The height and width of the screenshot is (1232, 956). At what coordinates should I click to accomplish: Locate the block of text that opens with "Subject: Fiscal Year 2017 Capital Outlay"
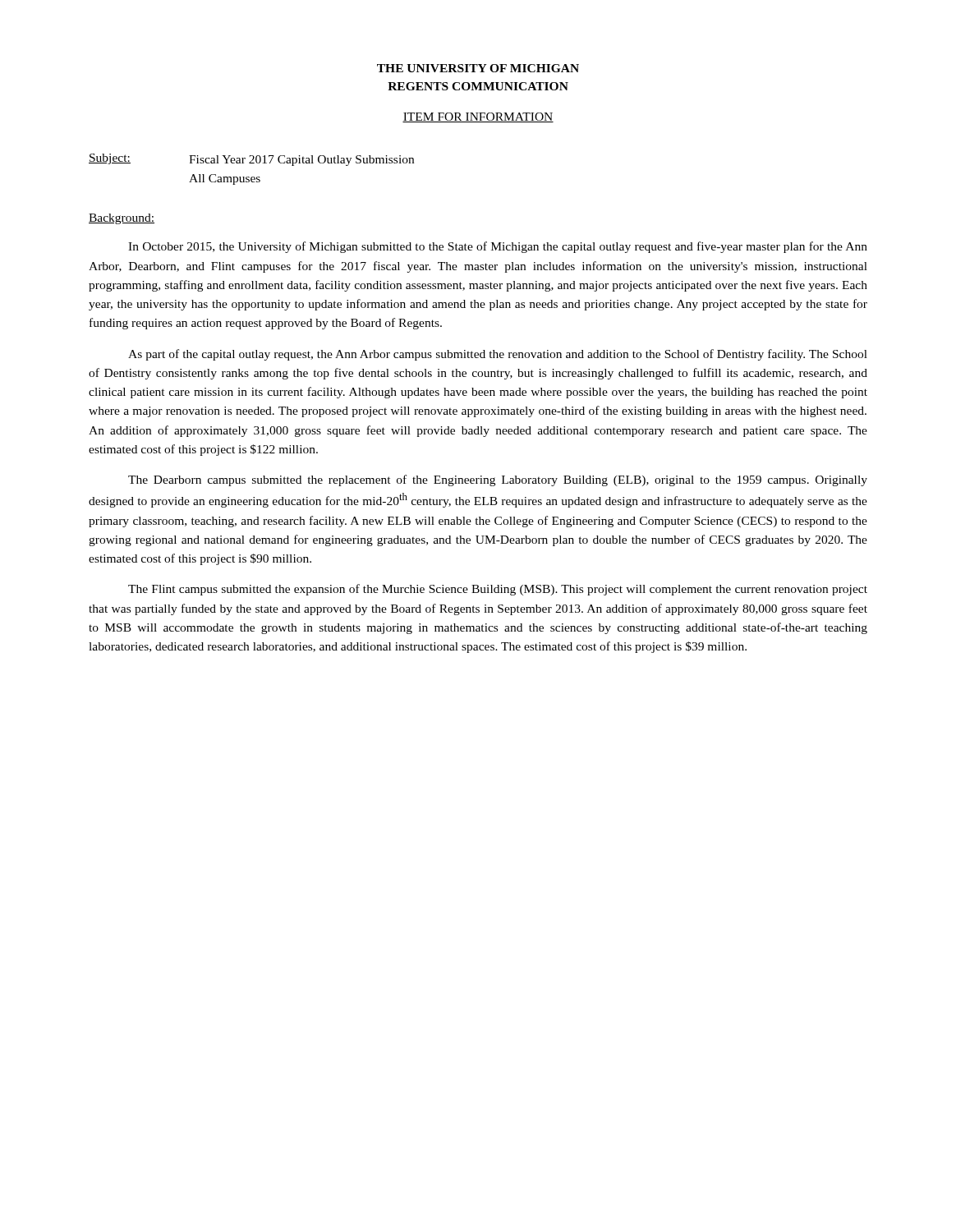point(252,169)
